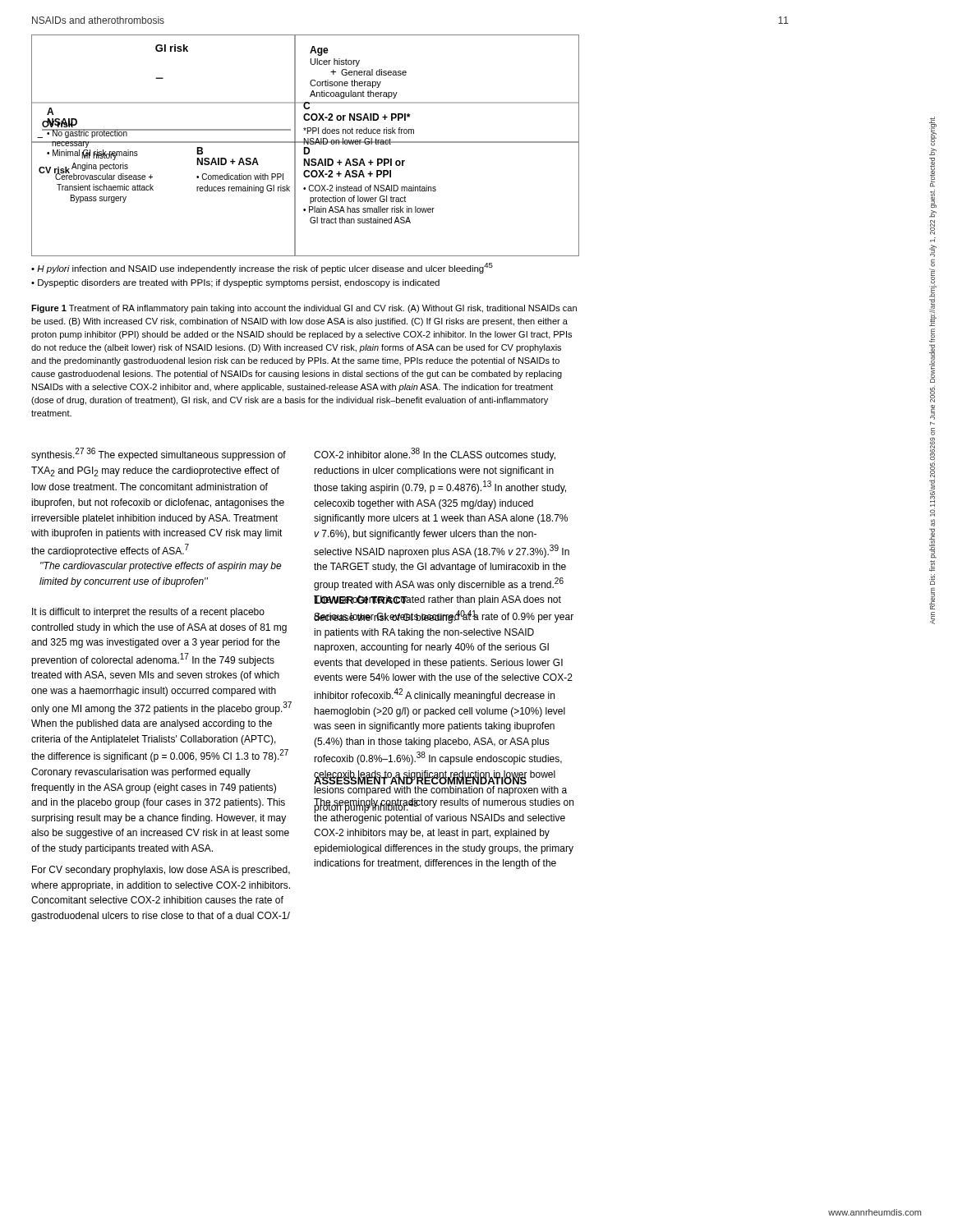Point to the block beginning "Serious lower GI events"
This screenshot has width=953, height=1232.
click(x=444, y=712)
